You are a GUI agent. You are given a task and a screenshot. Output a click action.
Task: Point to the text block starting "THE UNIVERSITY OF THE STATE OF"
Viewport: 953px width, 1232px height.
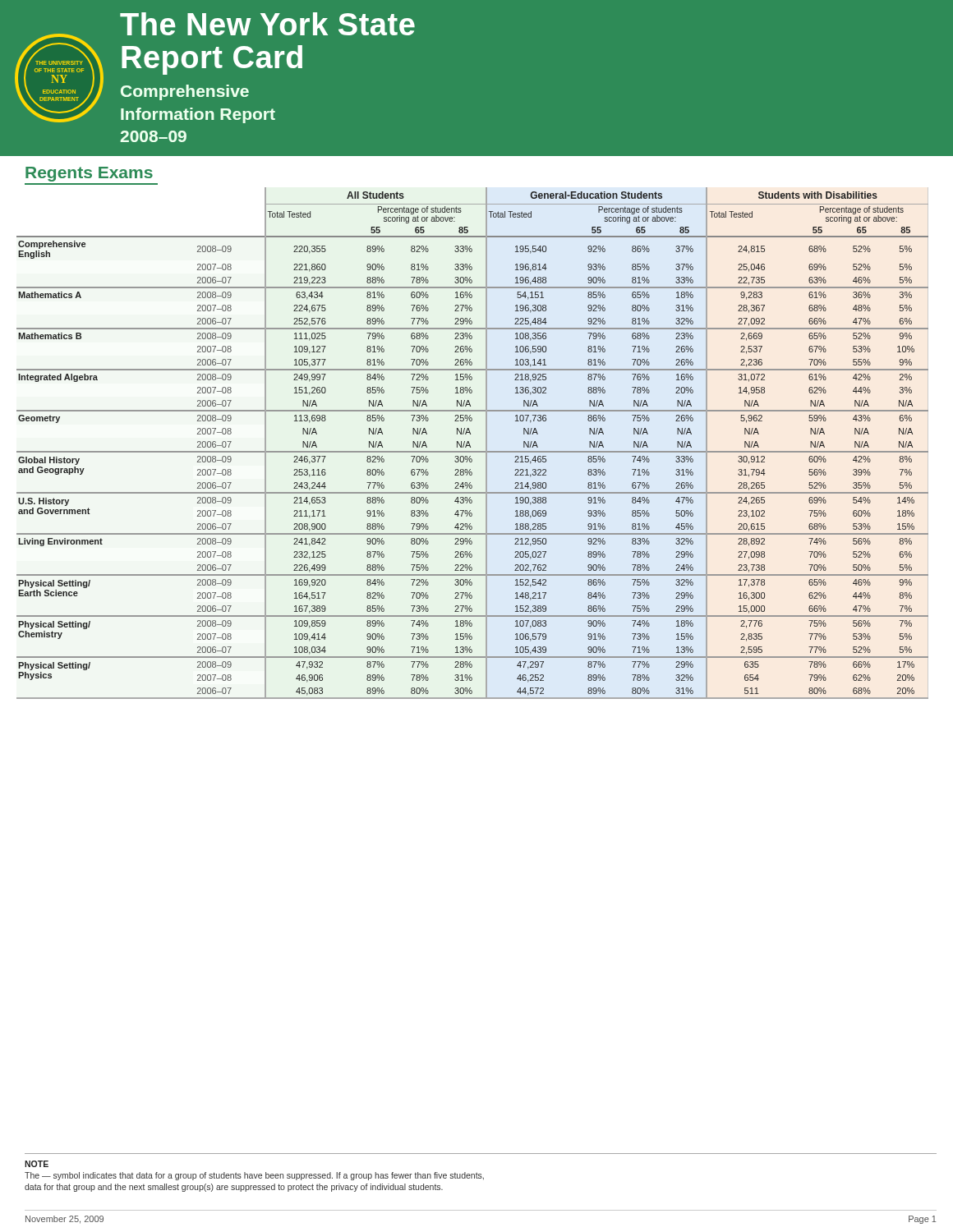215,77
